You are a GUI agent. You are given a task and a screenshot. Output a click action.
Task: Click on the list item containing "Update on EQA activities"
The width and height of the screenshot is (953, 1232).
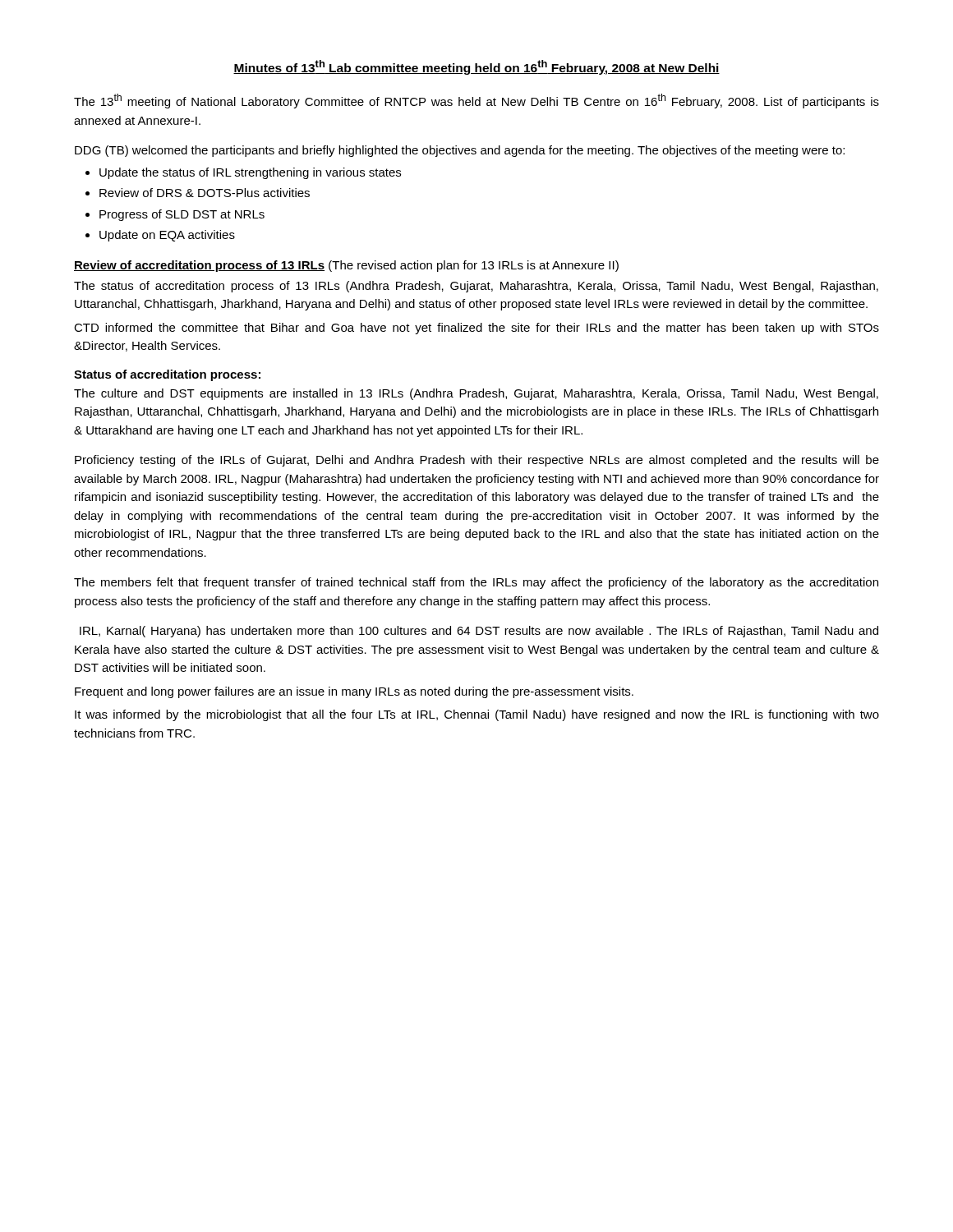pyautogui.click(x=167, y=235)
